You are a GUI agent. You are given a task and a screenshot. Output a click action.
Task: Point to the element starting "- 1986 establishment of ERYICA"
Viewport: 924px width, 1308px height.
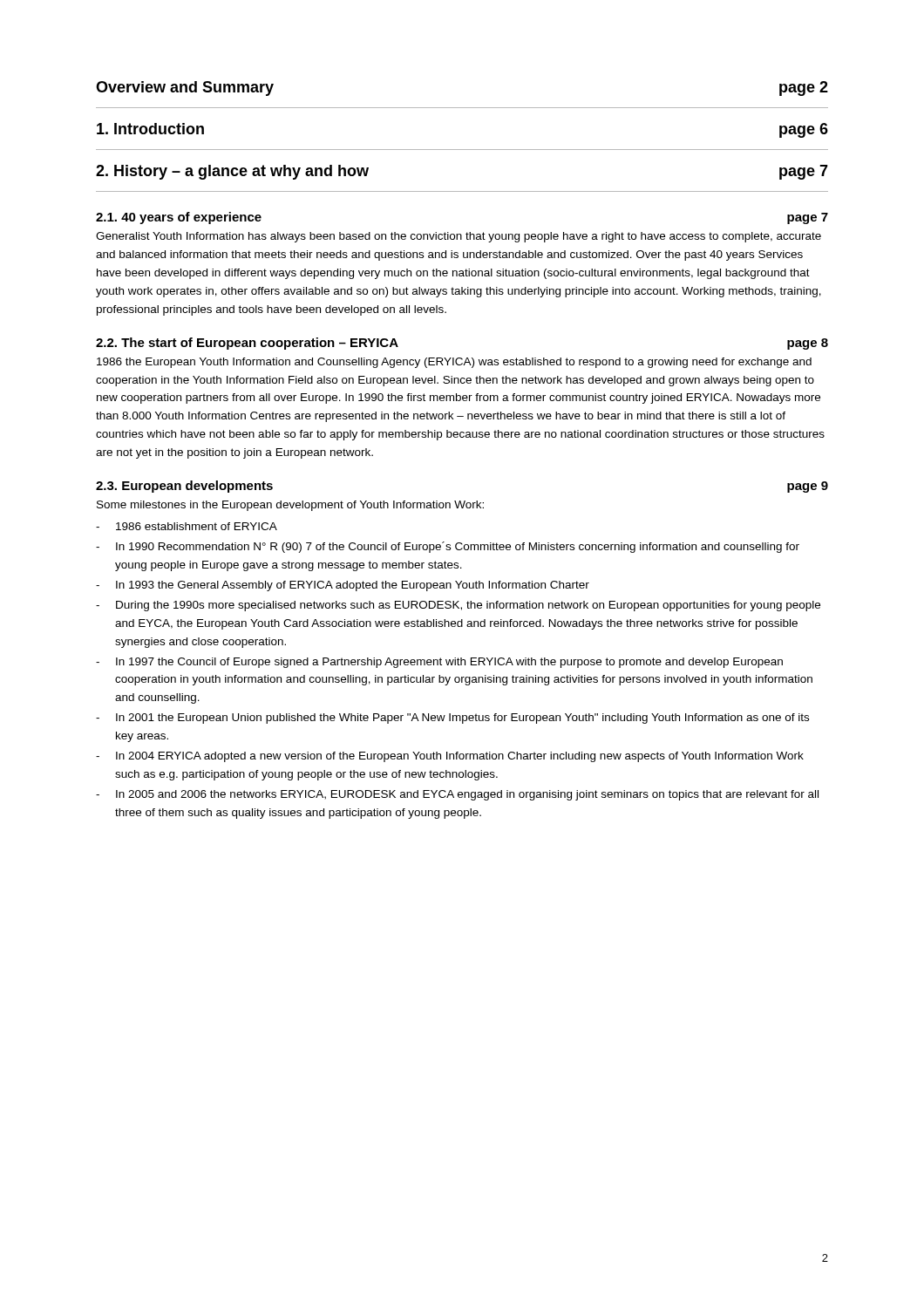[x=187, y=526]
